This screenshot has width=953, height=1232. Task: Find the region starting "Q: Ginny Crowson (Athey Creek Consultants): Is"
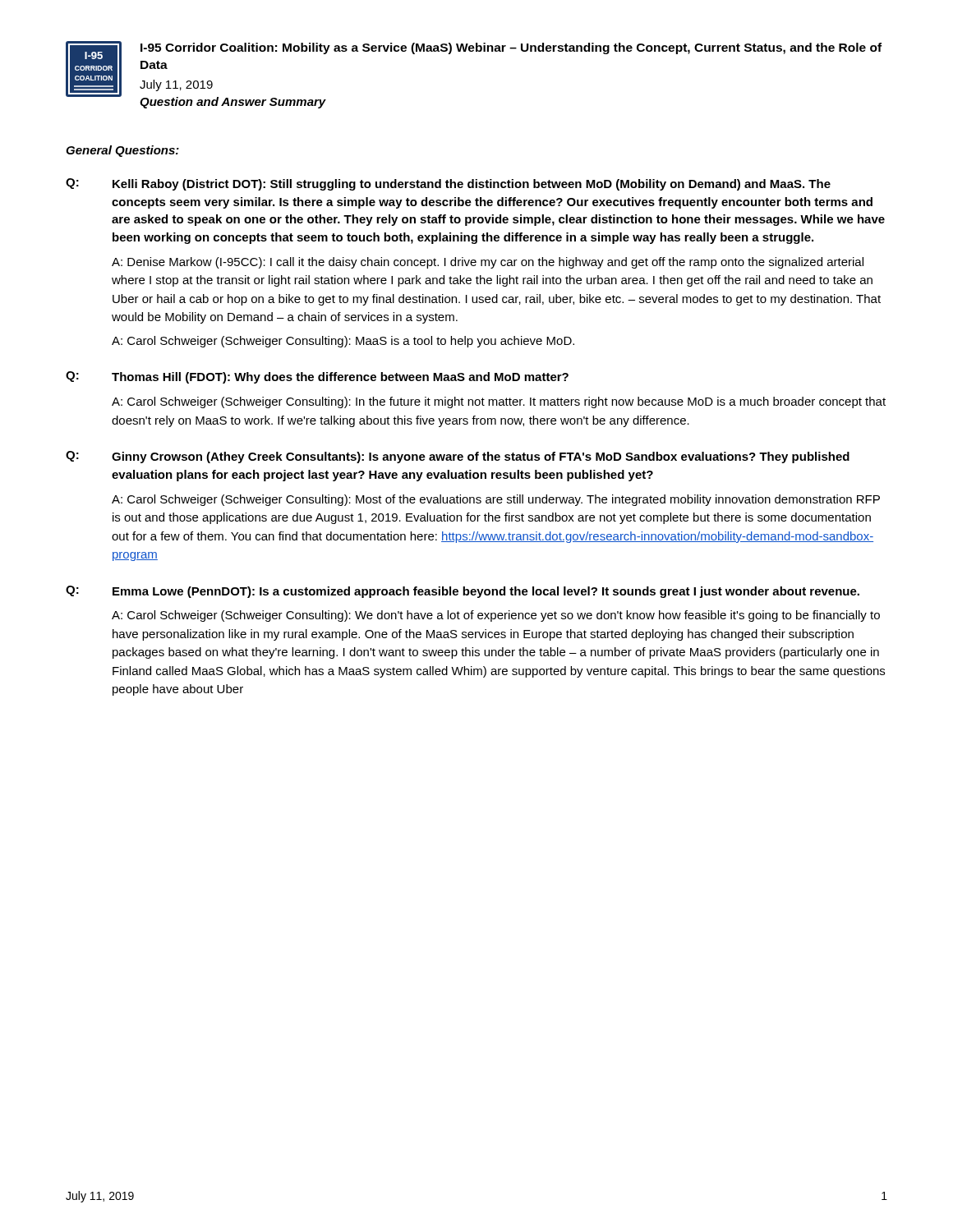(476, 466)
